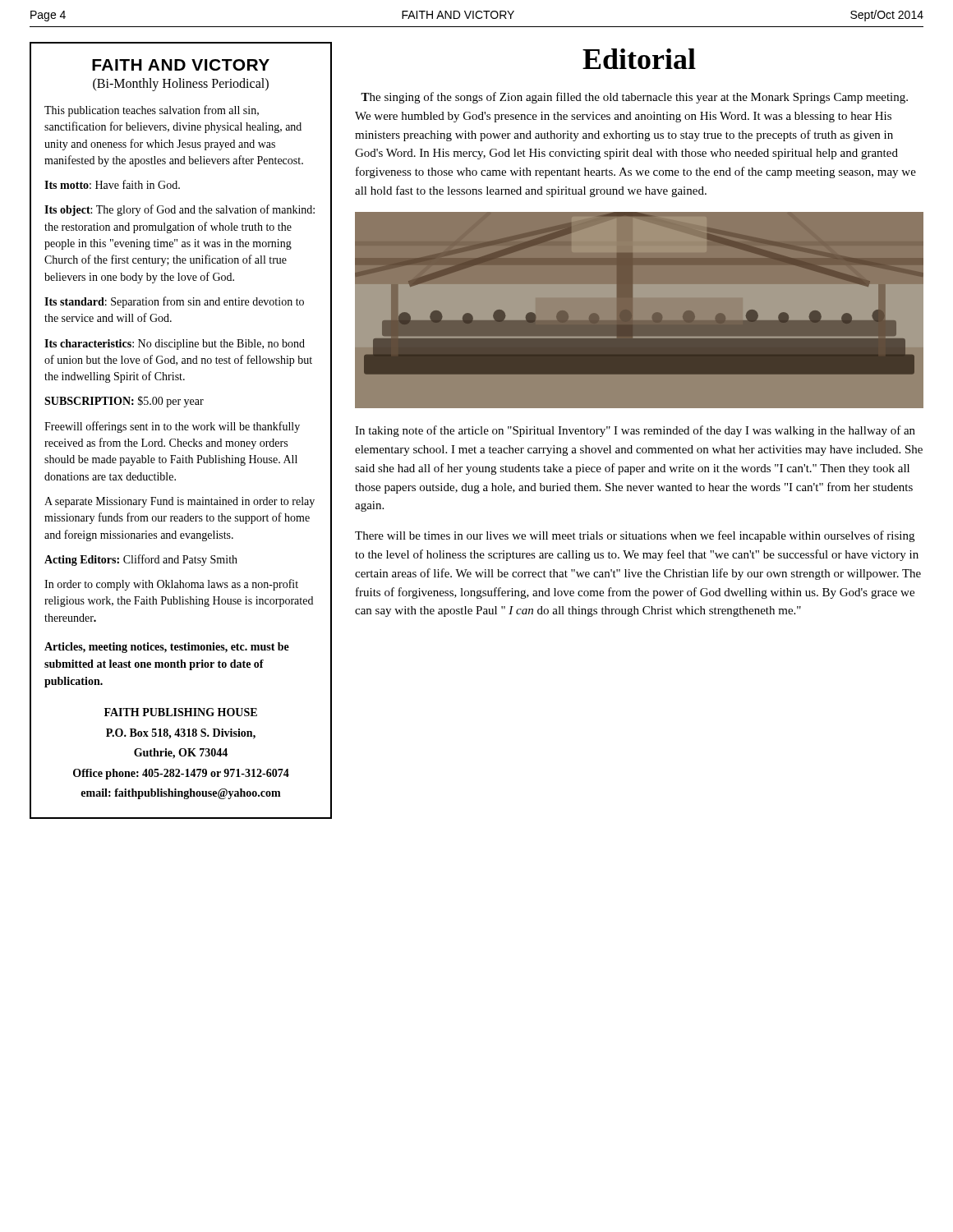Locate the title that says "FAITH AND VICTORY"
953x1232 pixels.
pyautogui.click(x=181, y=64)
